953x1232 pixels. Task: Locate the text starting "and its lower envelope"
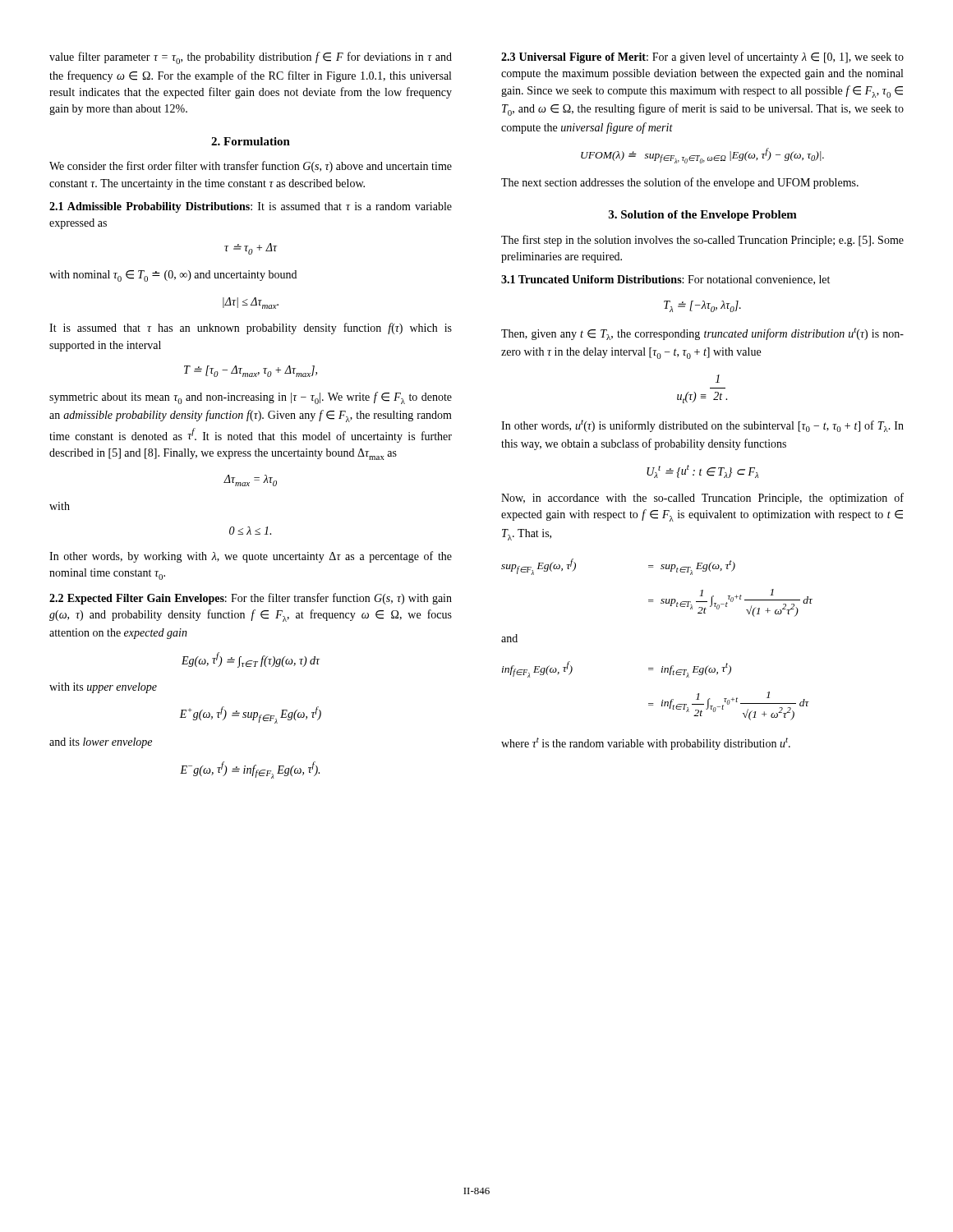point(101,743)
